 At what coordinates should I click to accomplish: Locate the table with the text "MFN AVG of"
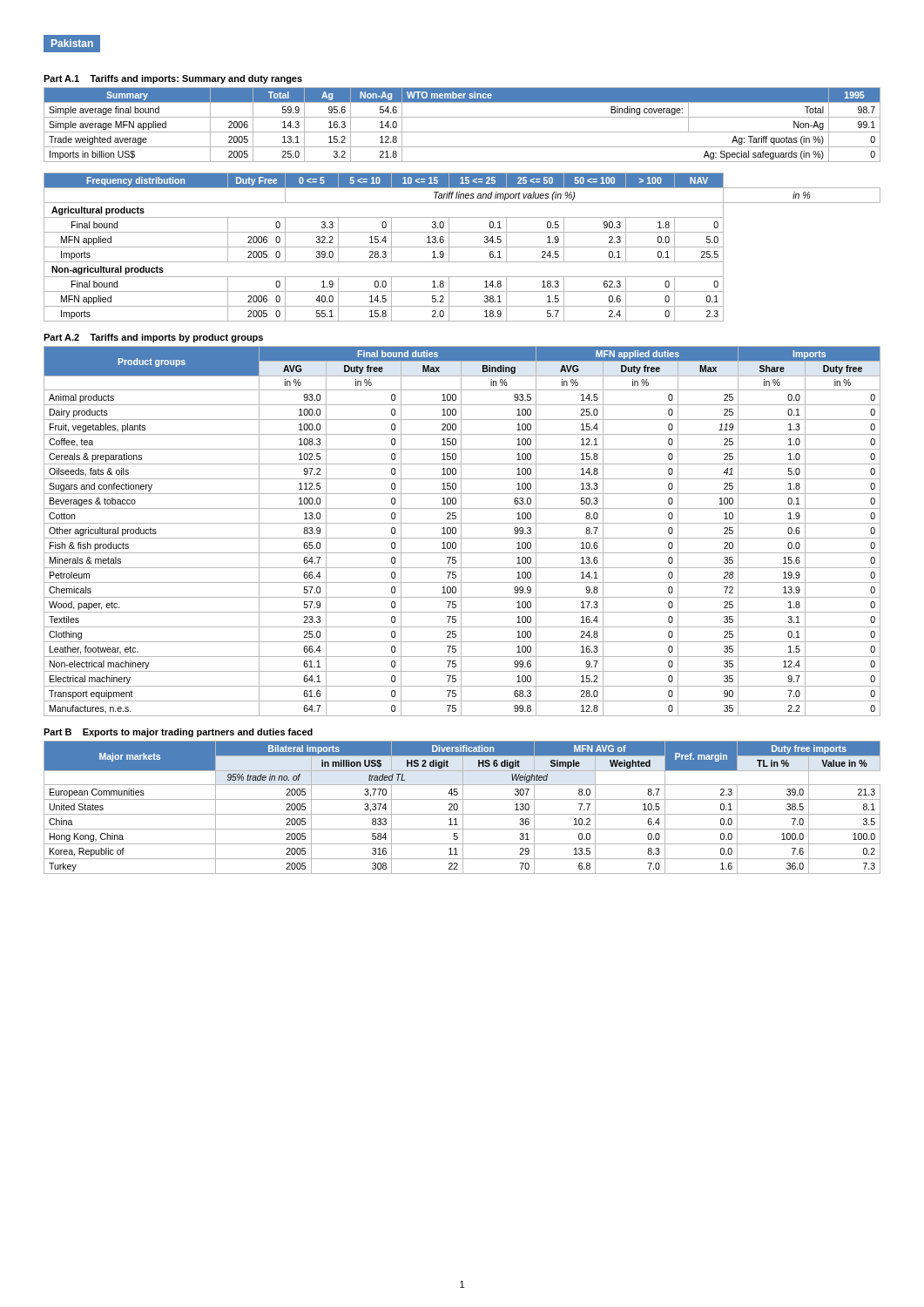pos(462,807)
